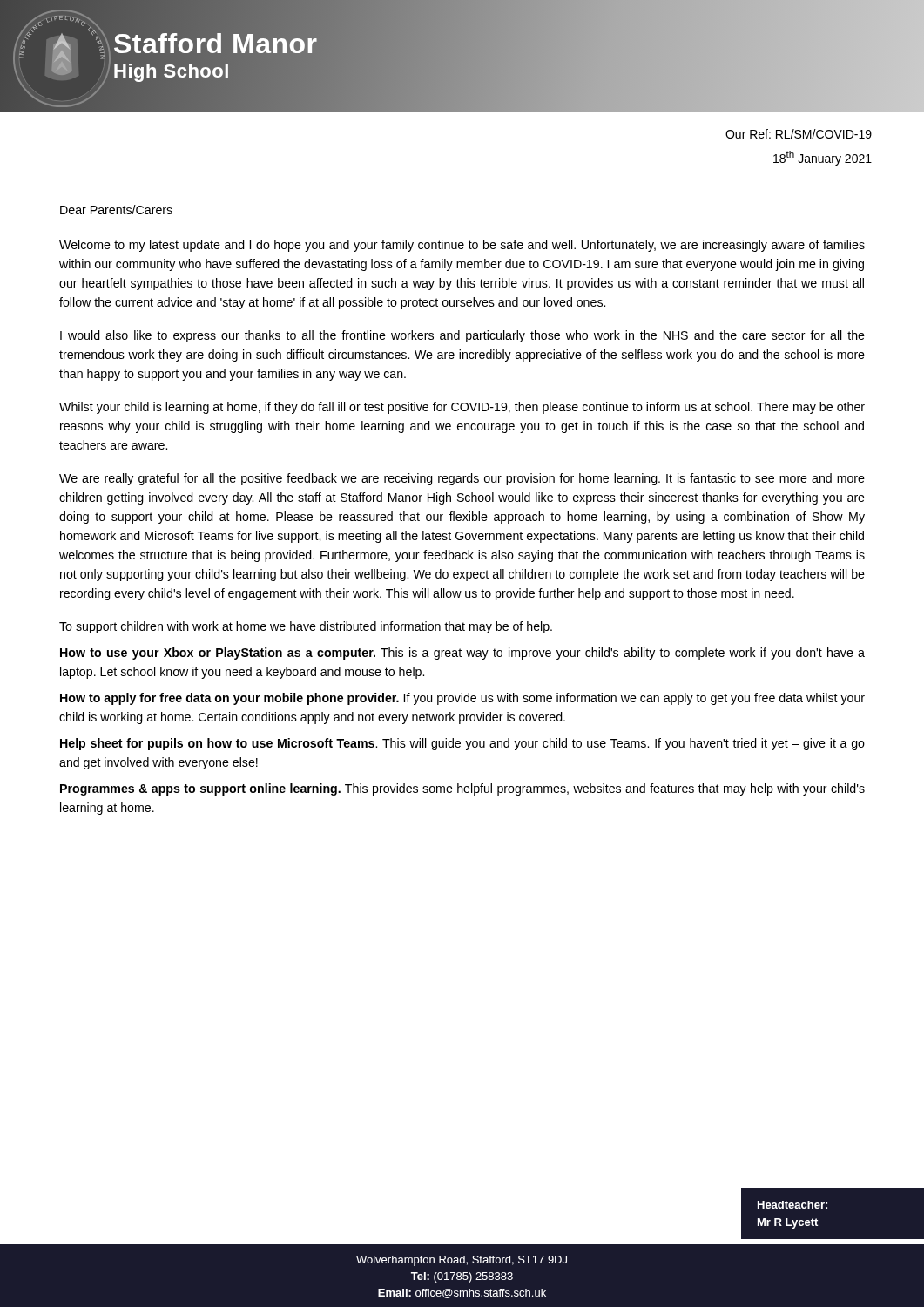Find the block starting "Programmes & apps to support online learning. This"
Screen dimensions: 1307x924
pos(462,798)
